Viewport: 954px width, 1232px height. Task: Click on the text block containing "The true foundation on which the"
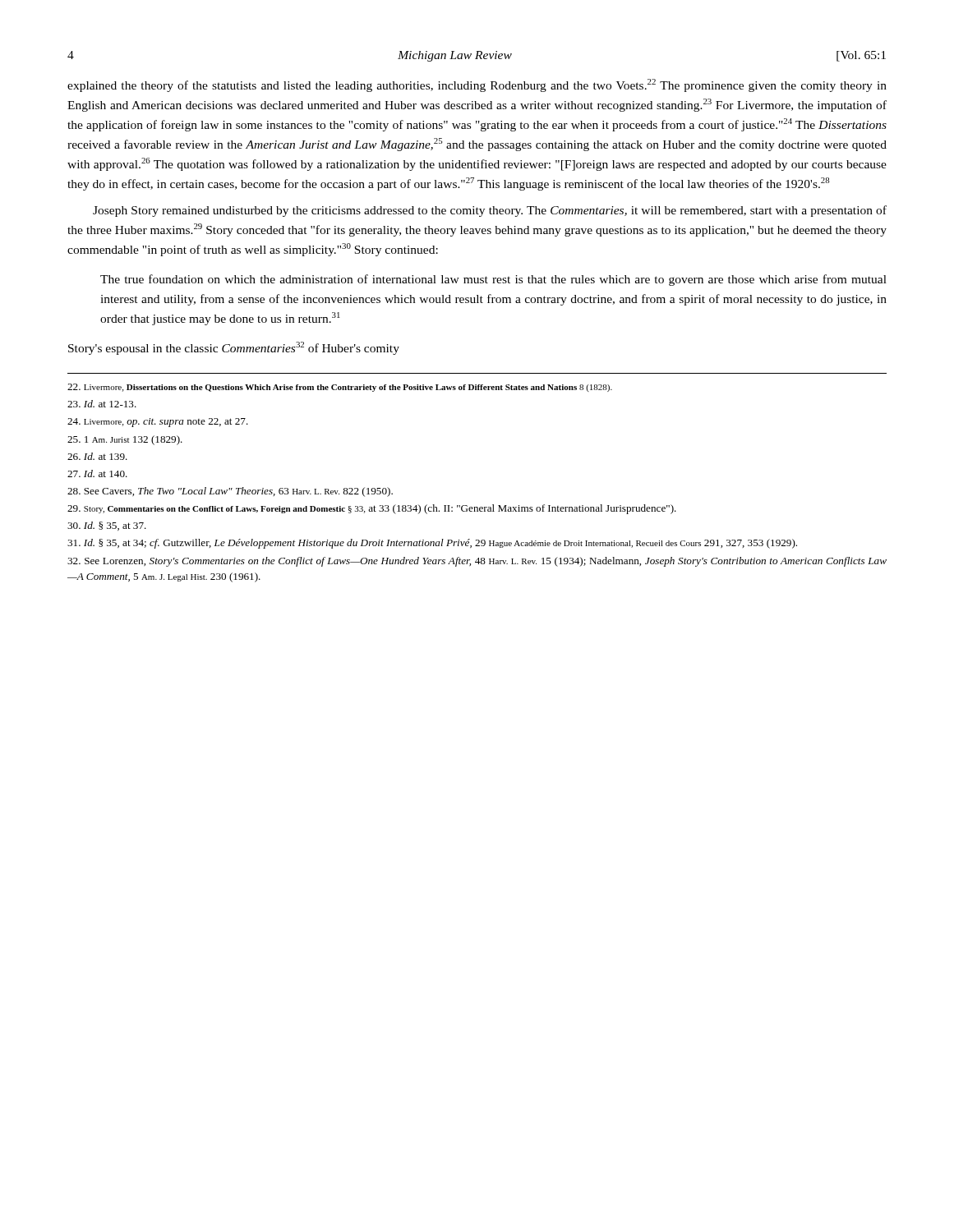pos(493,299)
